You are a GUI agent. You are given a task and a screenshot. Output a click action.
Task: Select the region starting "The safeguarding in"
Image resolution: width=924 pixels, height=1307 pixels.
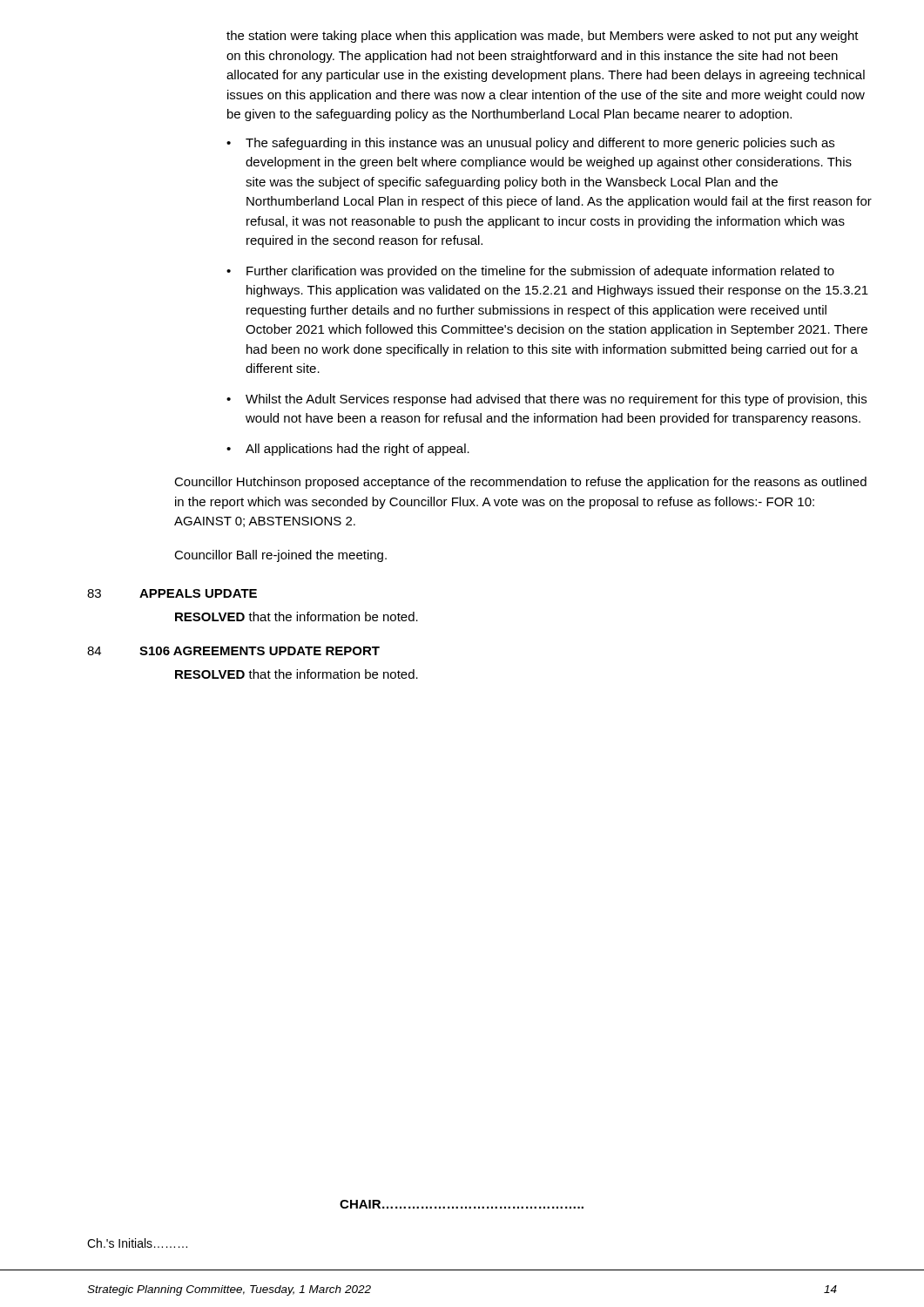tap(559, 191)
